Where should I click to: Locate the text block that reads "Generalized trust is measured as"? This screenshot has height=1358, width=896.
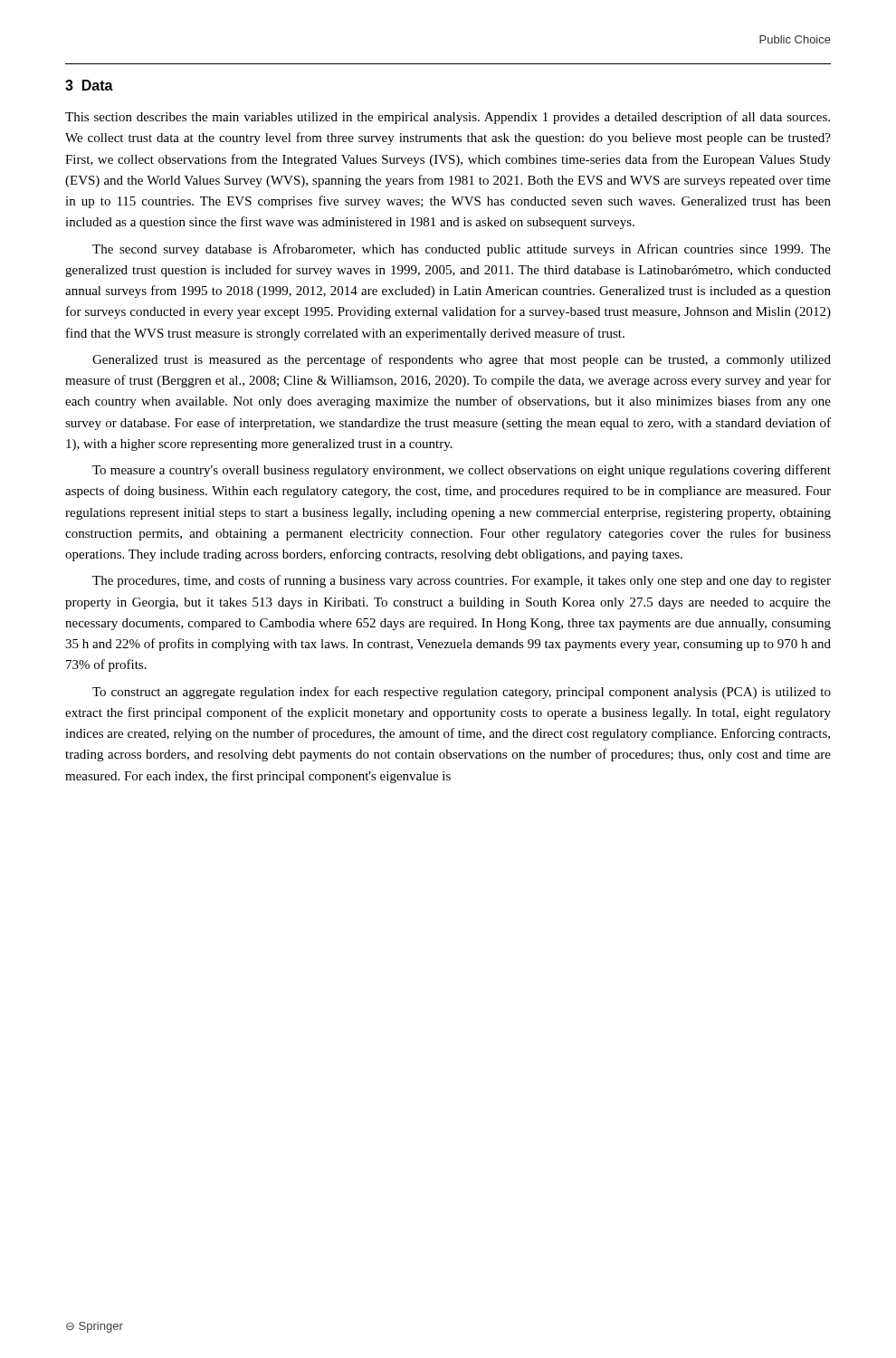pos(448,401)
